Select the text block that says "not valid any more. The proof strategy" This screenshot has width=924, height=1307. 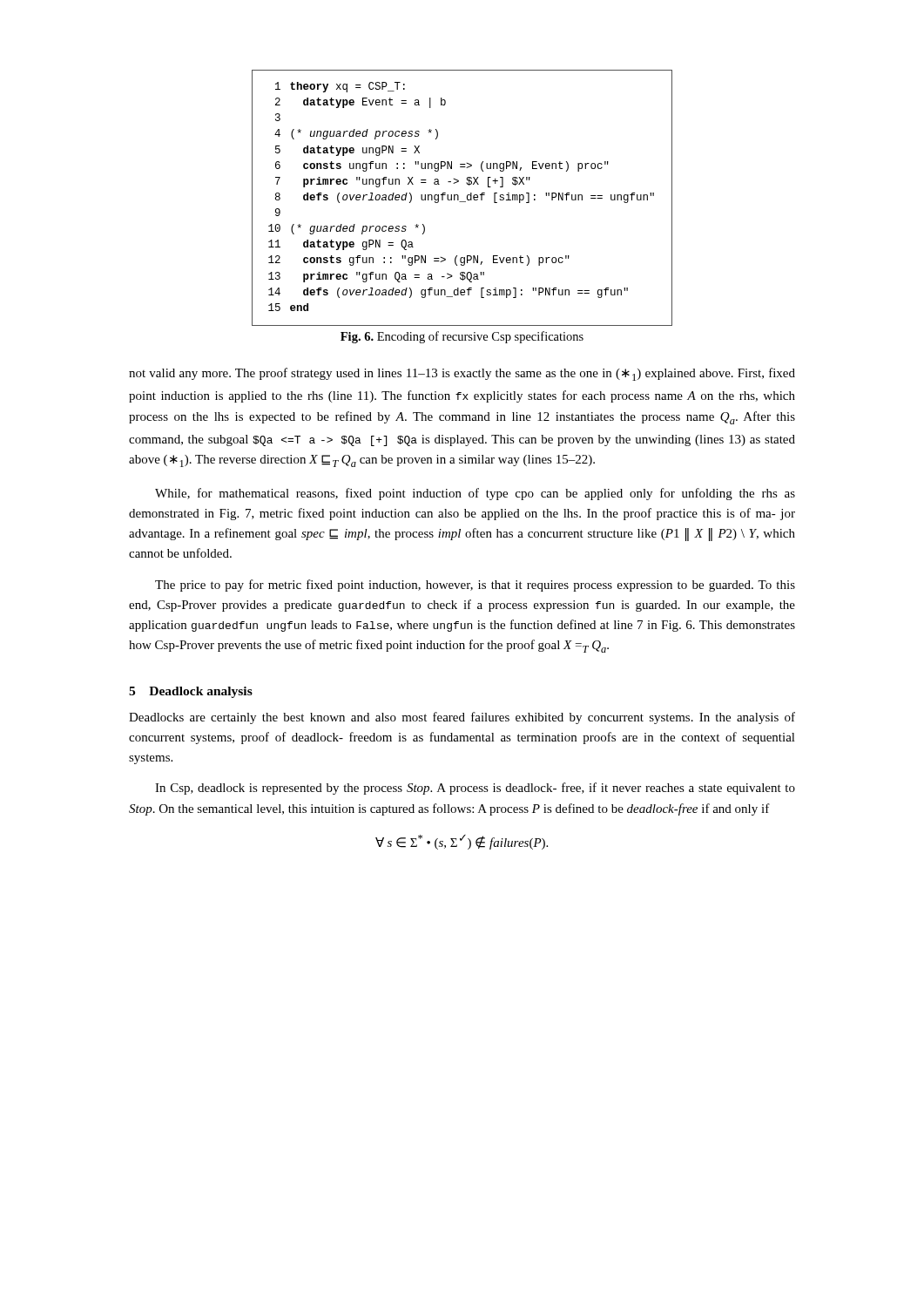pos(462,418)
